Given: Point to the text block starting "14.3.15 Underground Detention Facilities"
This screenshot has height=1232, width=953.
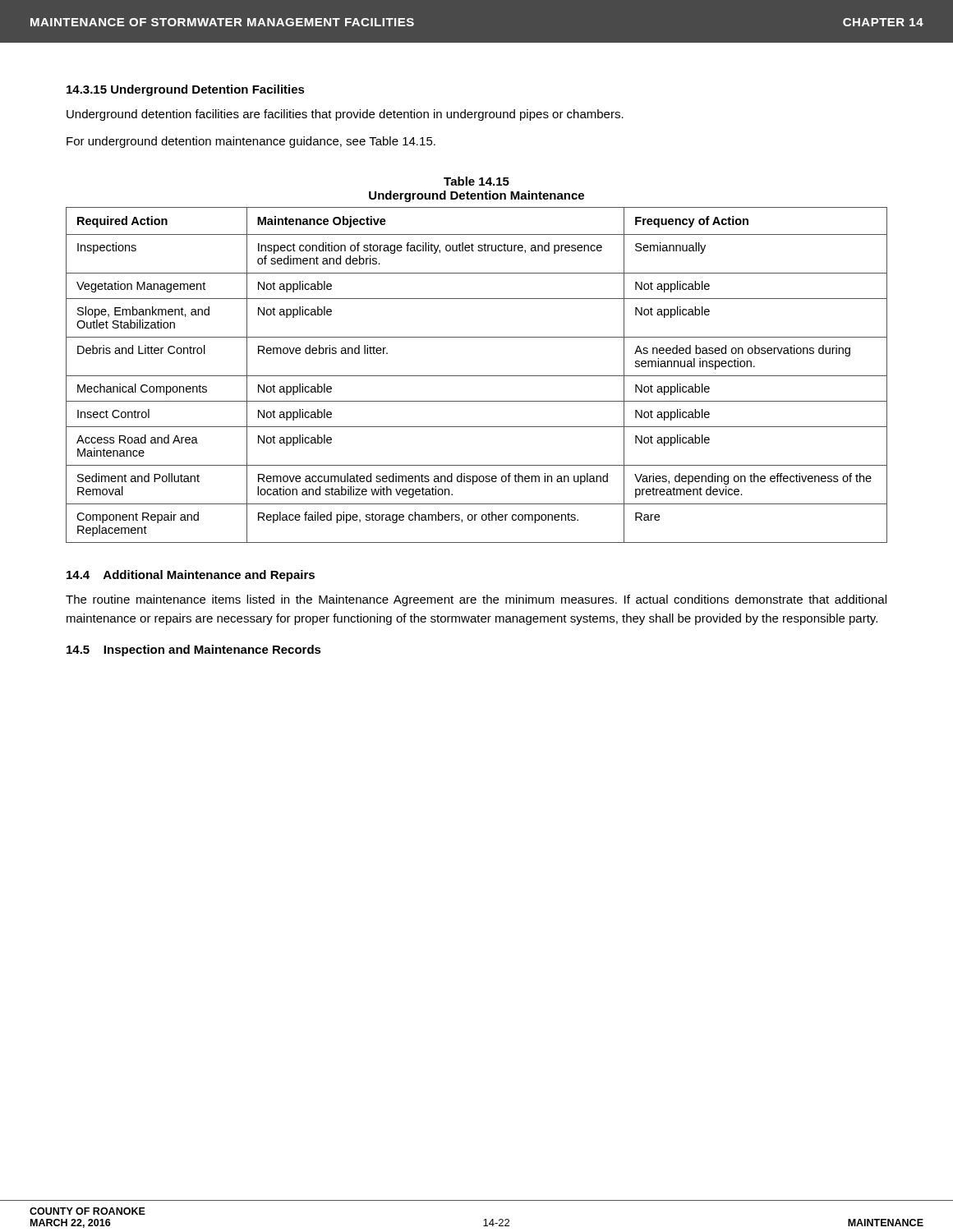Looking at the screenshot, I should (x=185, y=89).
